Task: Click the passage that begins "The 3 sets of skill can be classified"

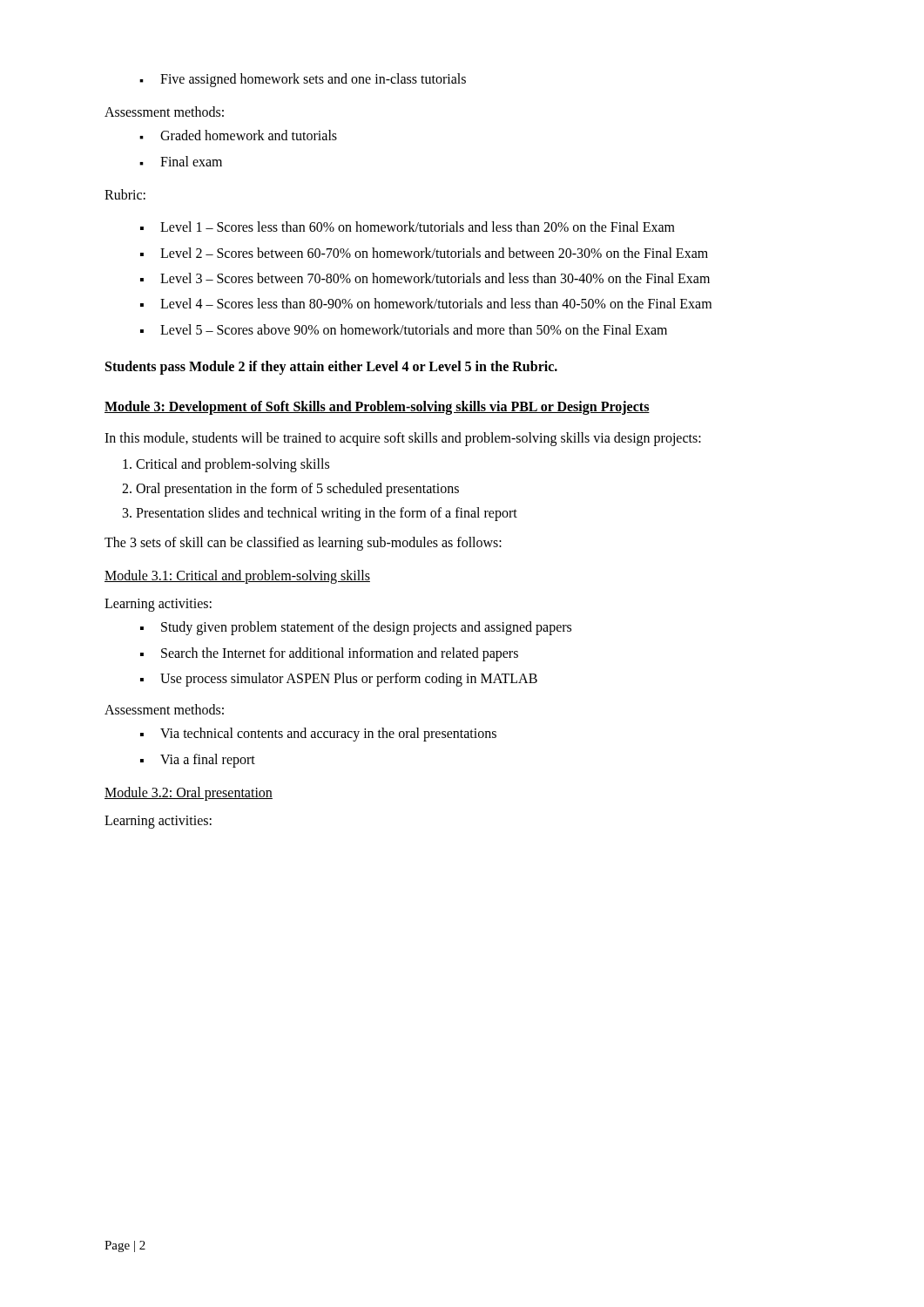Action: tap(303, 543)
